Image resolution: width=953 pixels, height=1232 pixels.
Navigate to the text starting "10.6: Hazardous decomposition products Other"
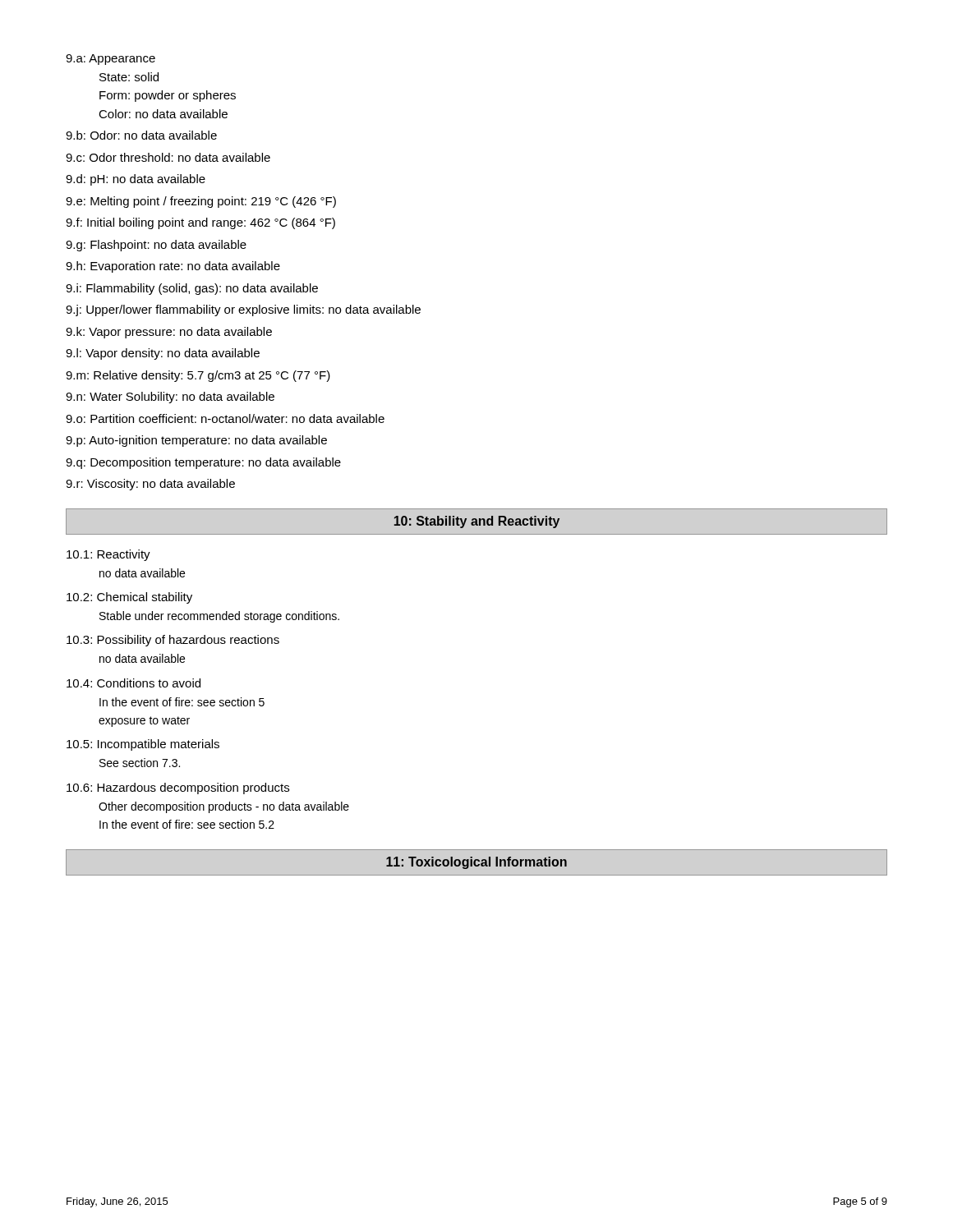click(178, 788)
